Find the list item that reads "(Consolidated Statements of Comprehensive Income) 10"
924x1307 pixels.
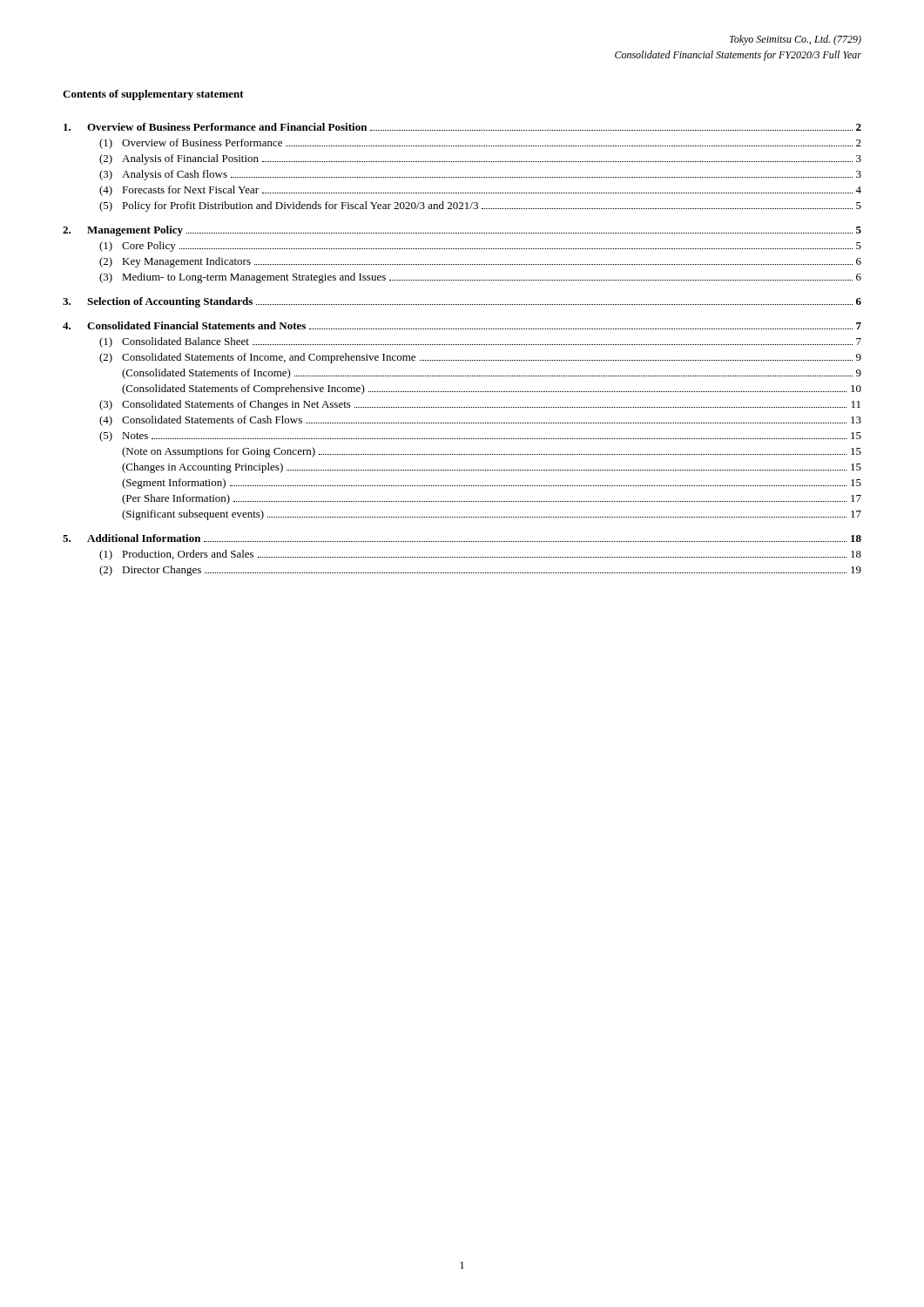point(492,389)
